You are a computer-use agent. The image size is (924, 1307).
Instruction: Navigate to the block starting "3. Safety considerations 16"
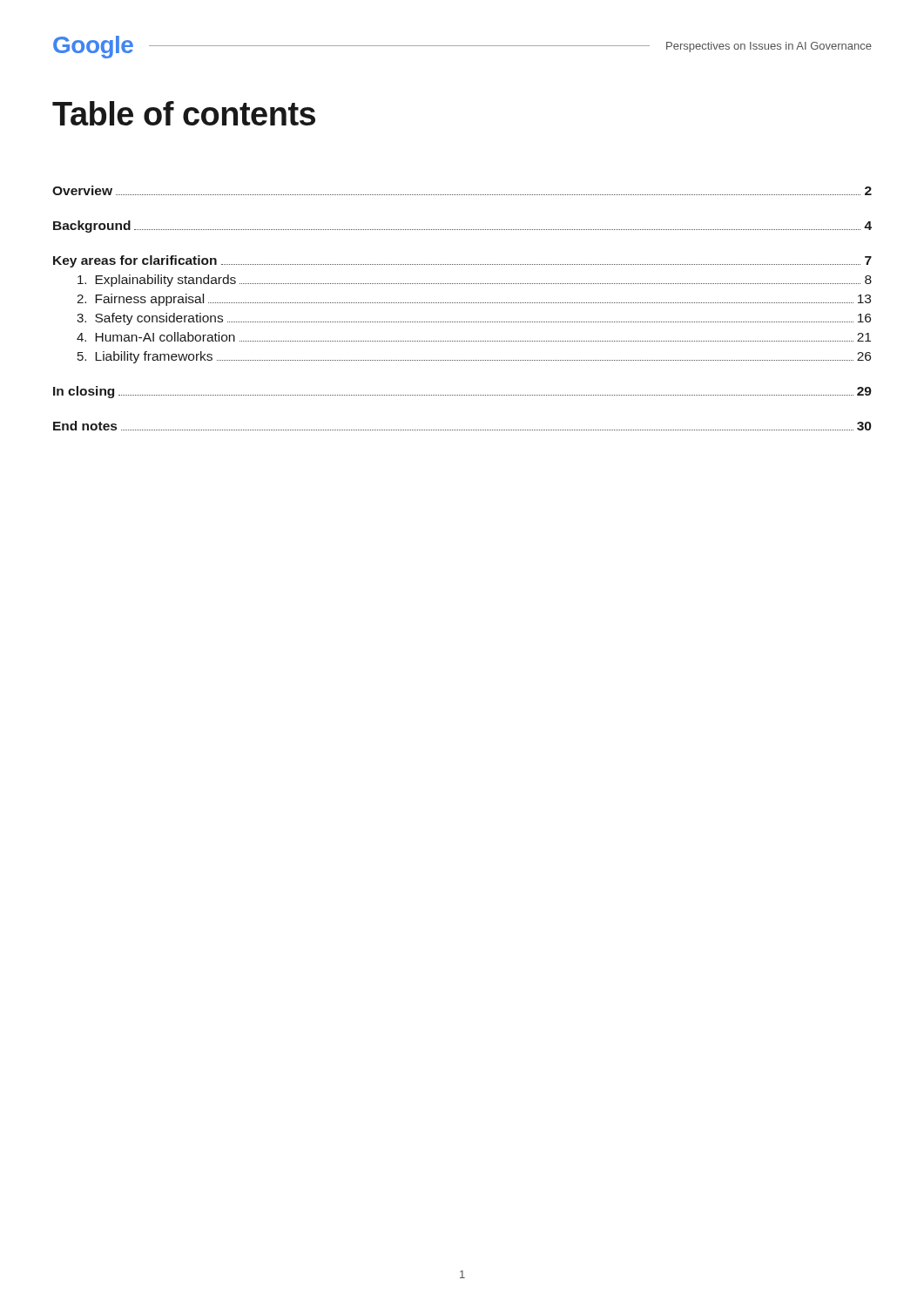tap(474, 318)
